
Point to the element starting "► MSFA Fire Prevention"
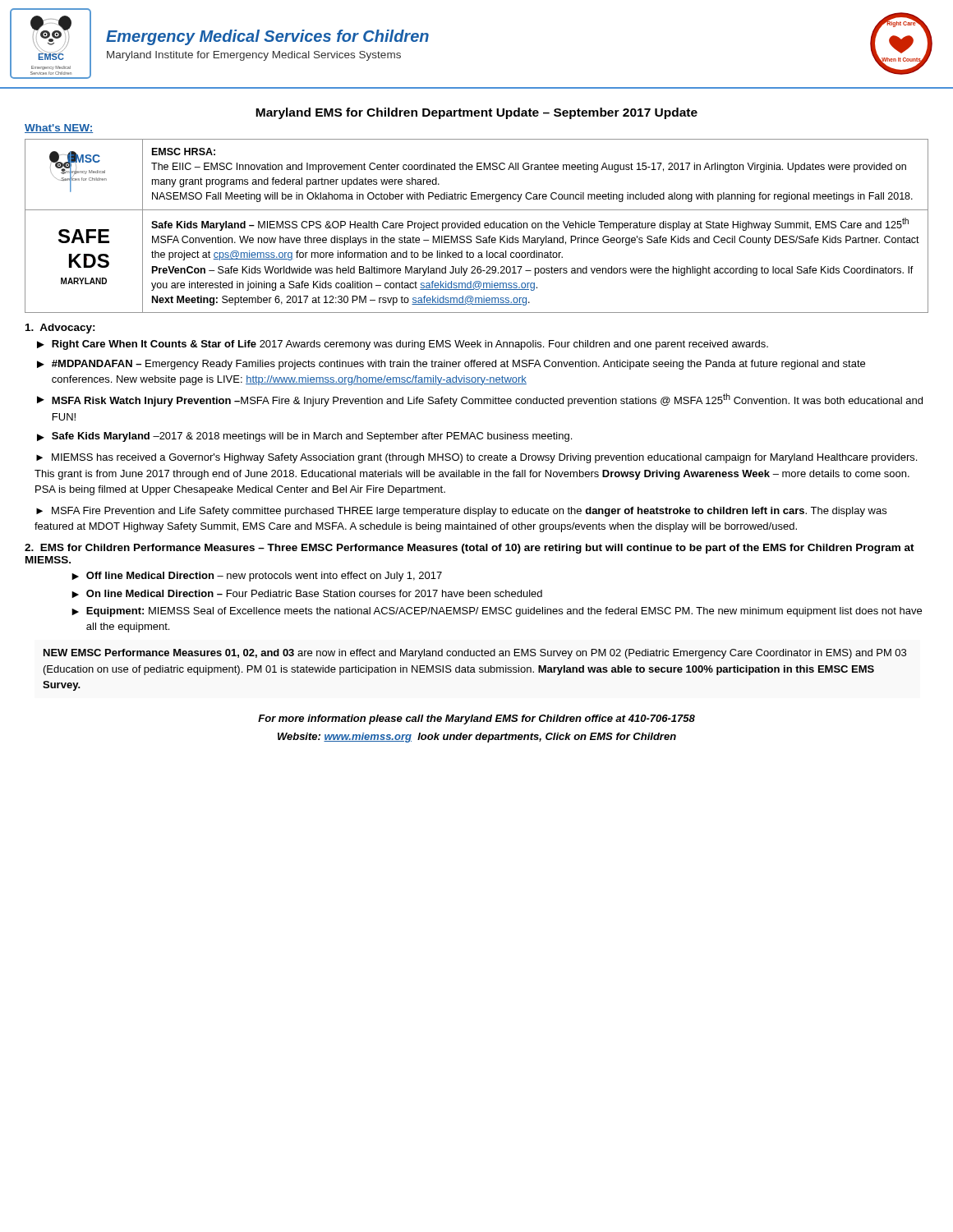pyautogui.click(x=461, y=518)
